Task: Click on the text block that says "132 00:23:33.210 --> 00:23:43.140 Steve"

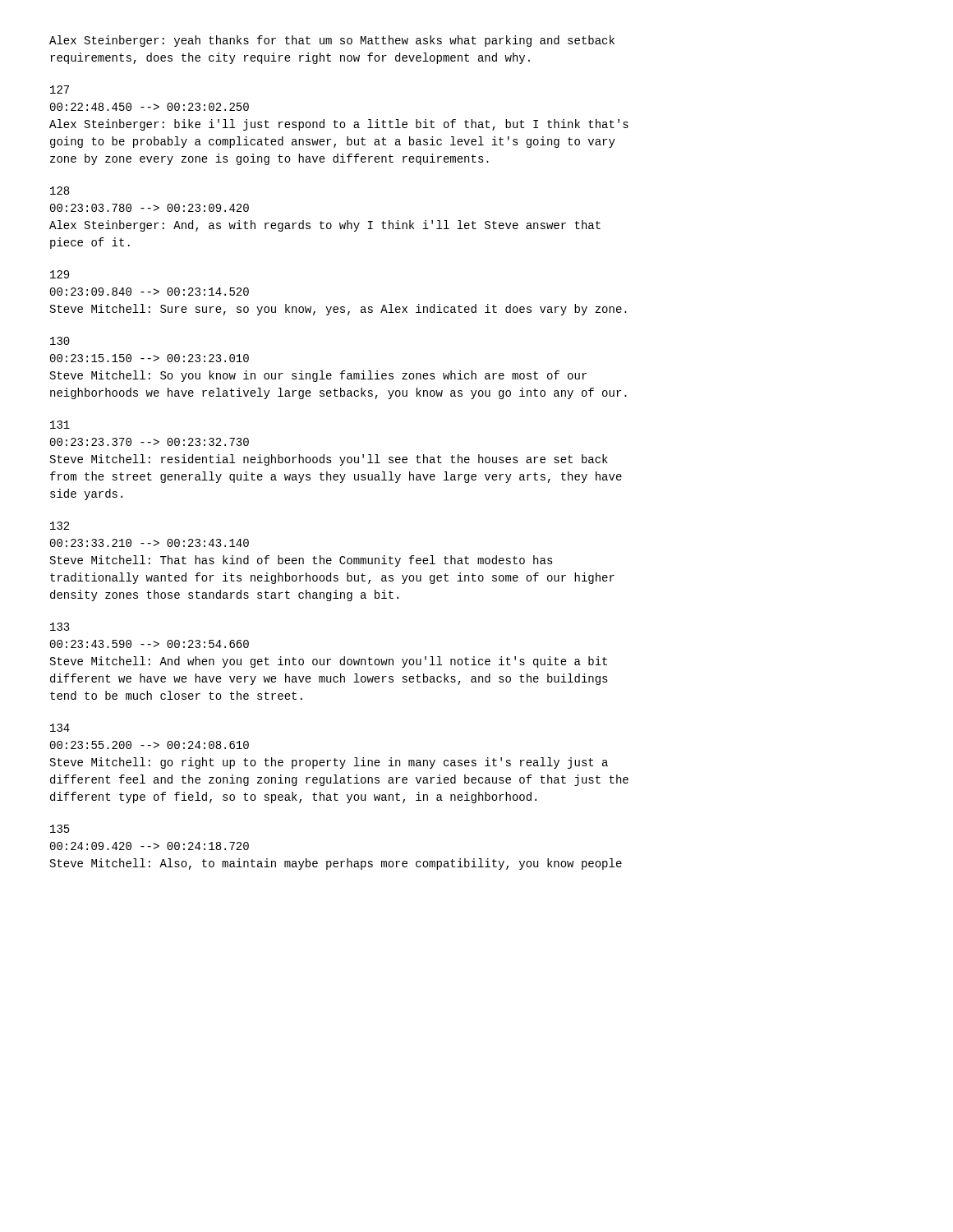Action: point(332,561)
